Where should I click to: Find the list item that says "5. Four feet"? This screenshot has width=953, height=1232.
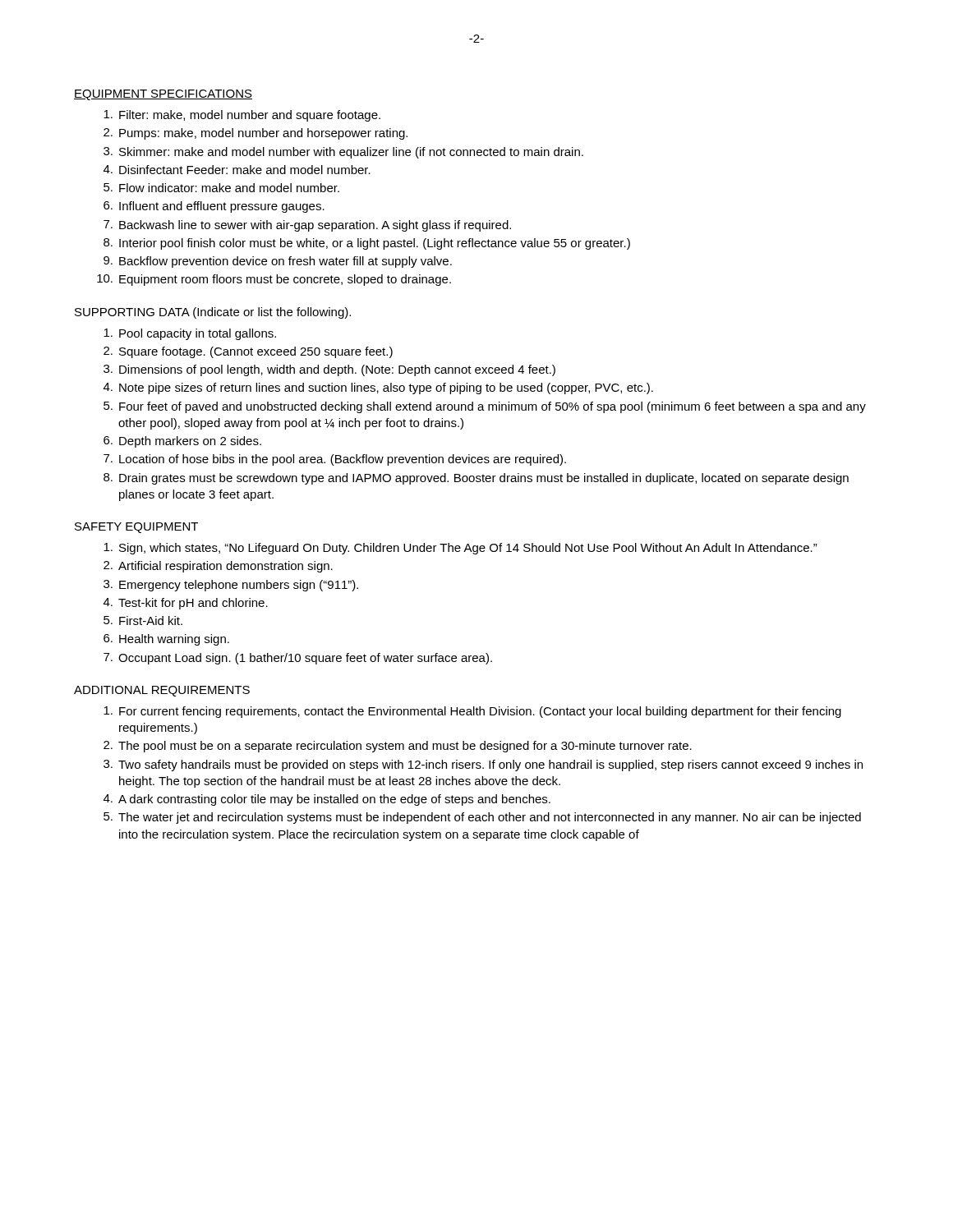[476, 415]
